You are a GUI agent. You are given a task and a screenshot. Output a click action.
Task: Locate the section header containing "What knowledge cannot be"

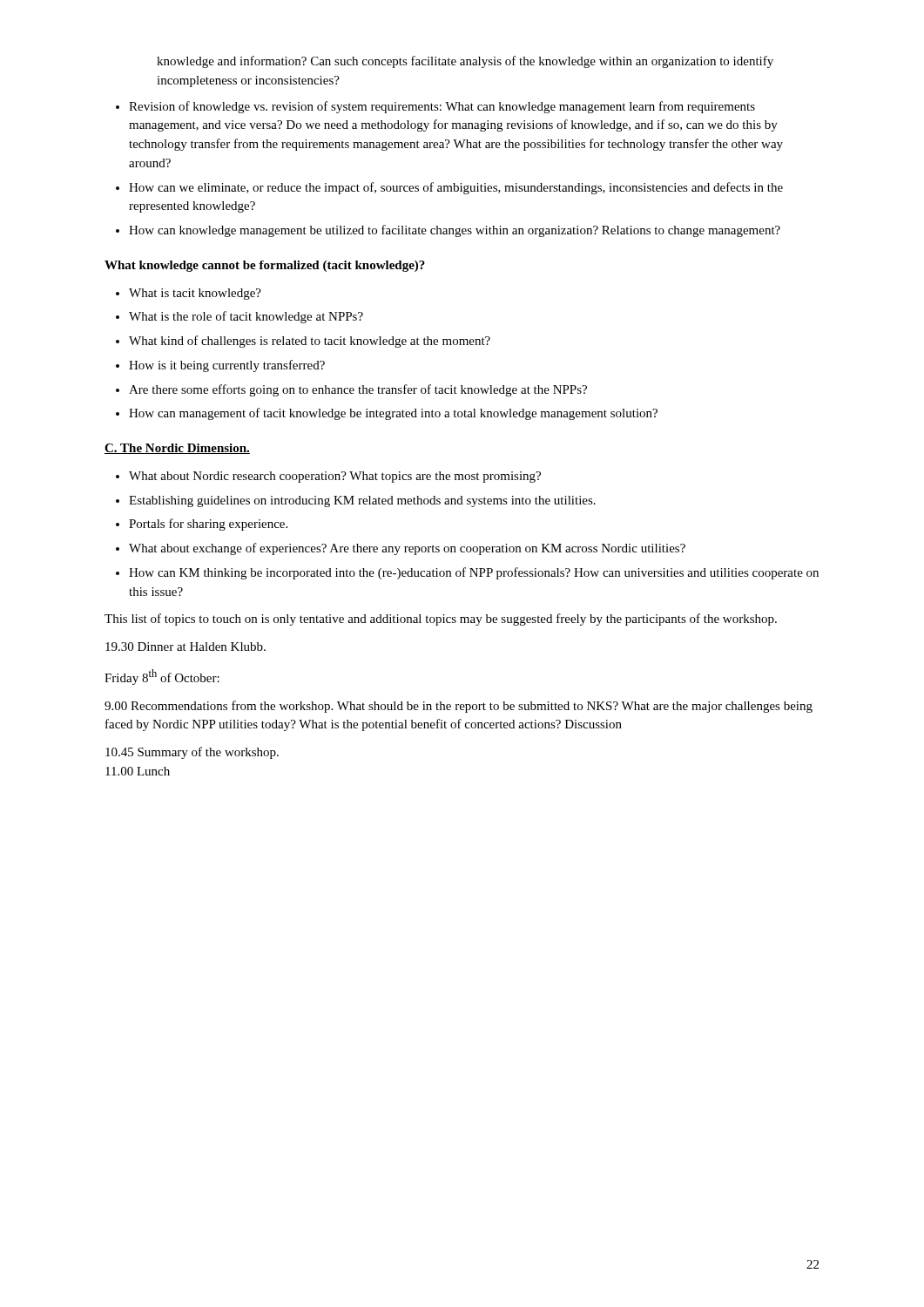tap(265, 265)
